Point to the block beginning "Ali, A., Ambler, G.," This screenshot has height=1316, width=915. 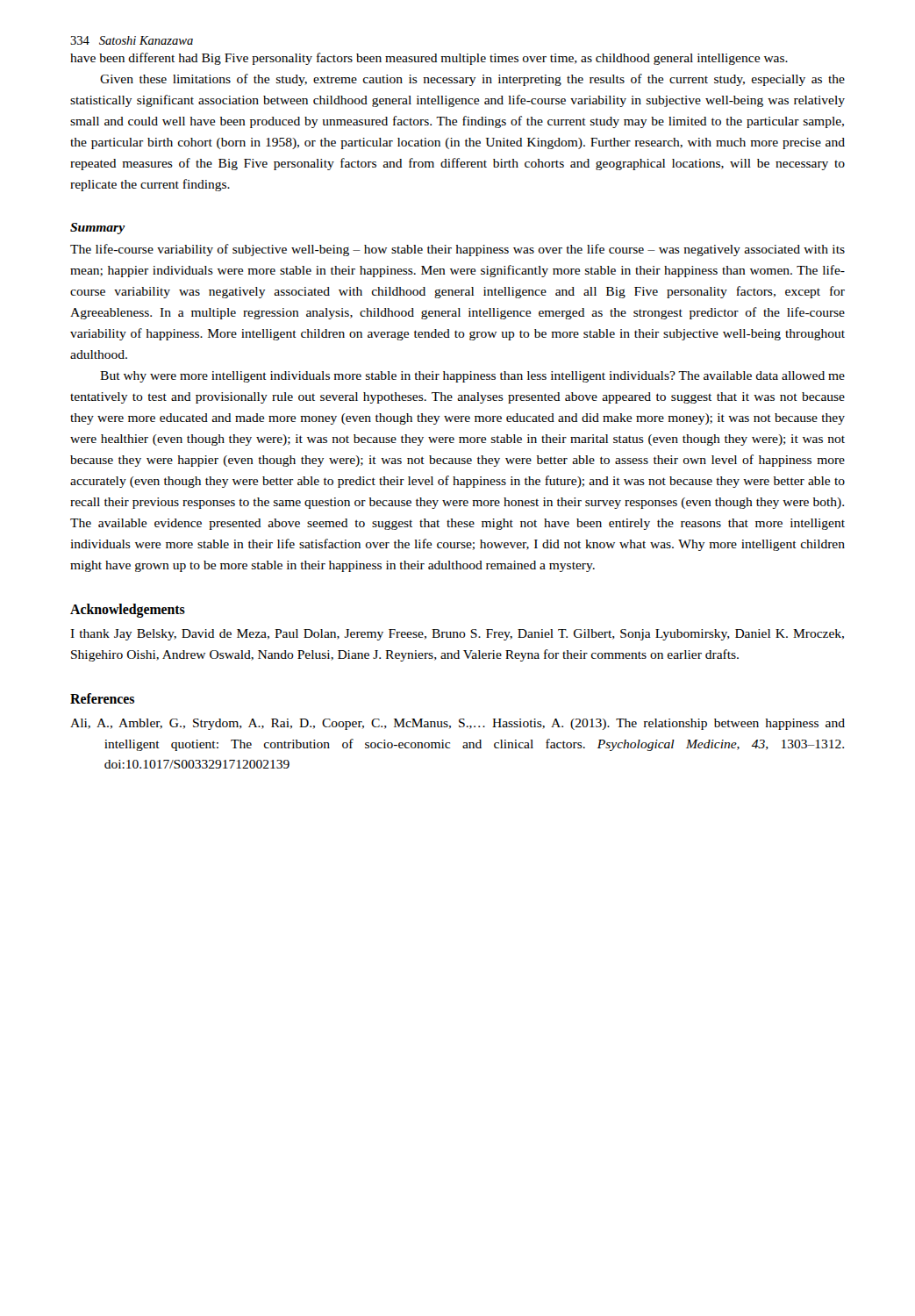tap(458, 743)
